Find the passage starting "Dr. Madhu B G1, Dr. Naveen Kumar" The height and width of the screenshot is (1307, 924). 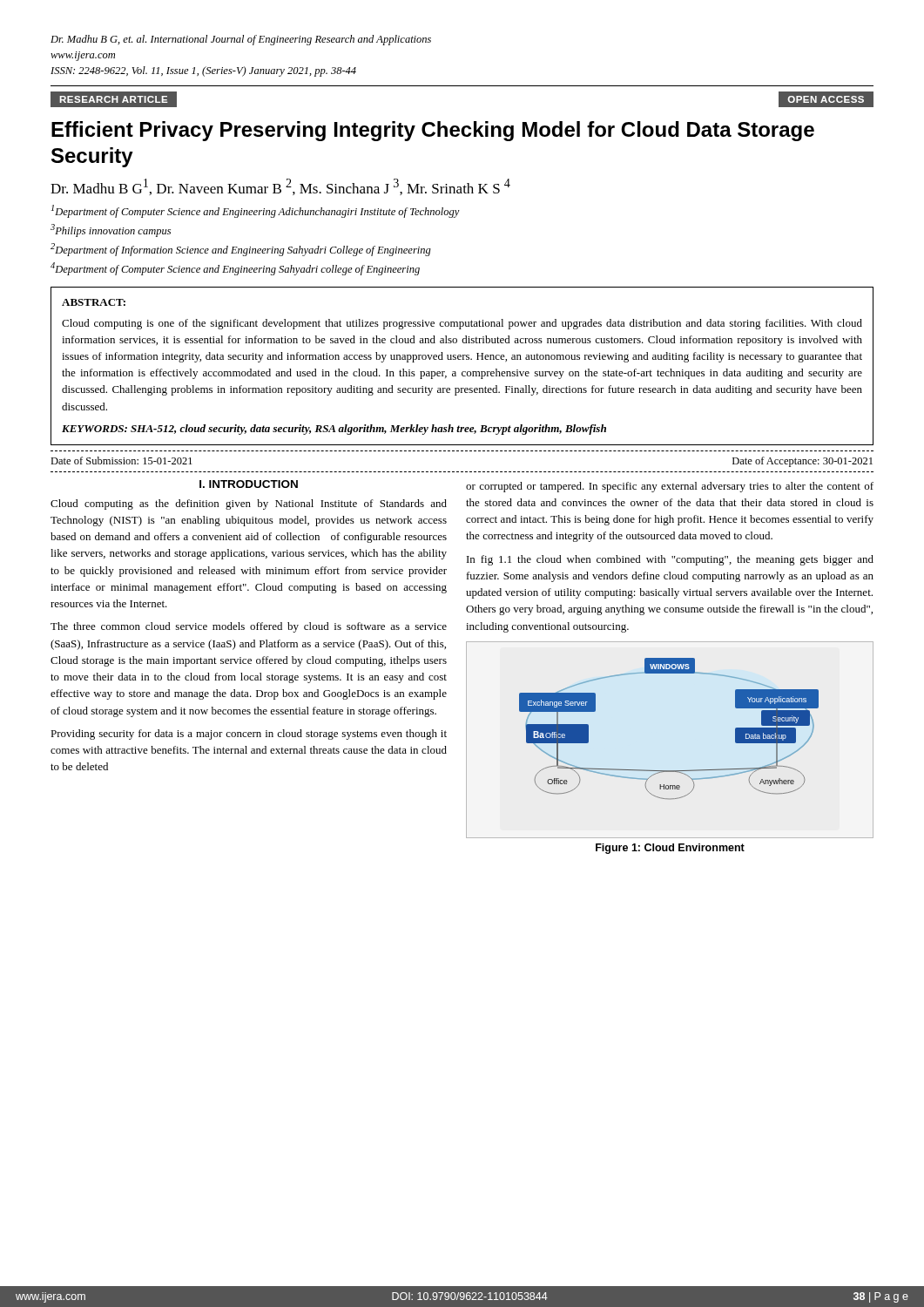(x=280, y=187)
